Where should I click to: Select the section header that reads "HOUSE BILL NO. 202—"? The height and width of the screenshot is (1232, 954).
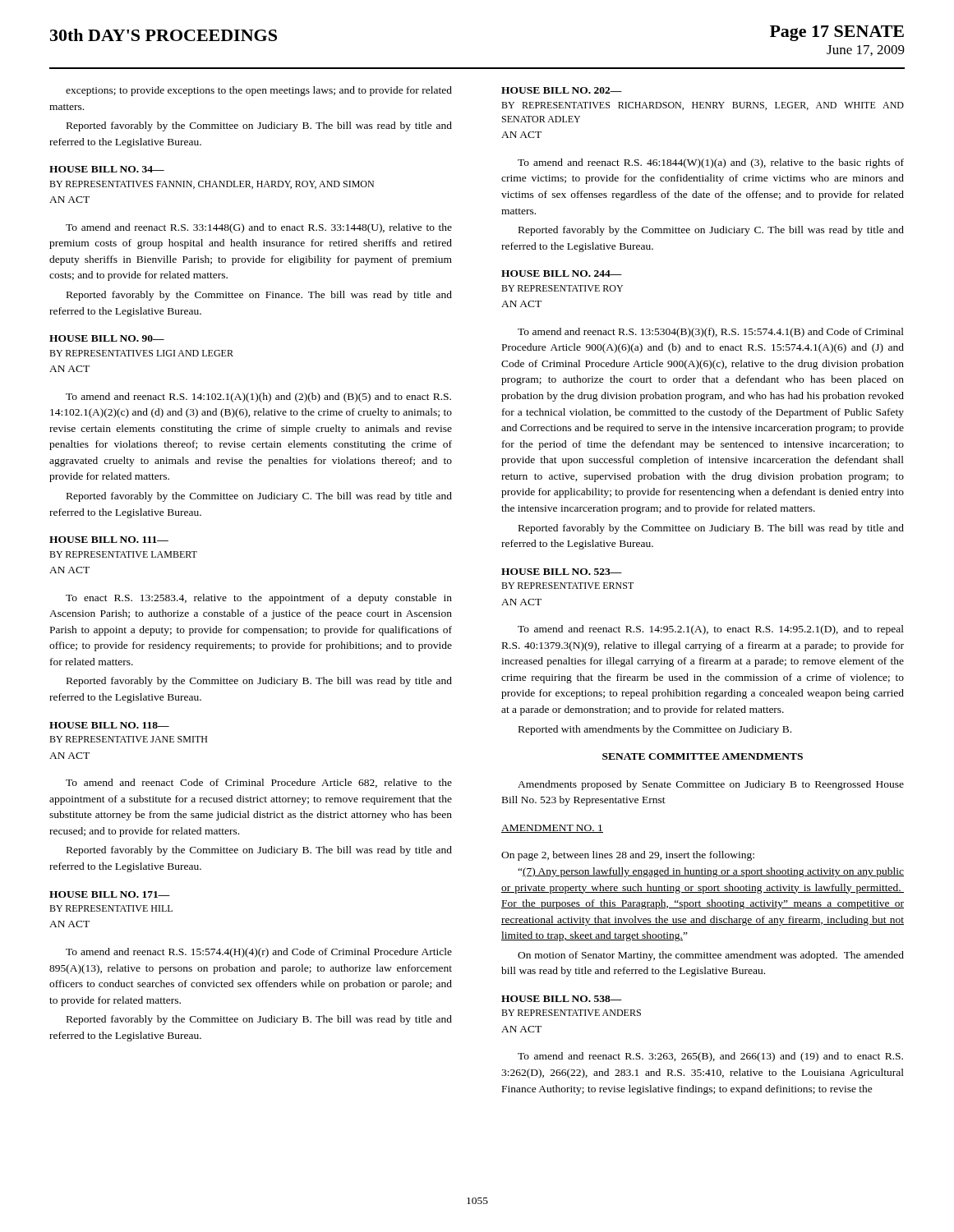(703, 112)
